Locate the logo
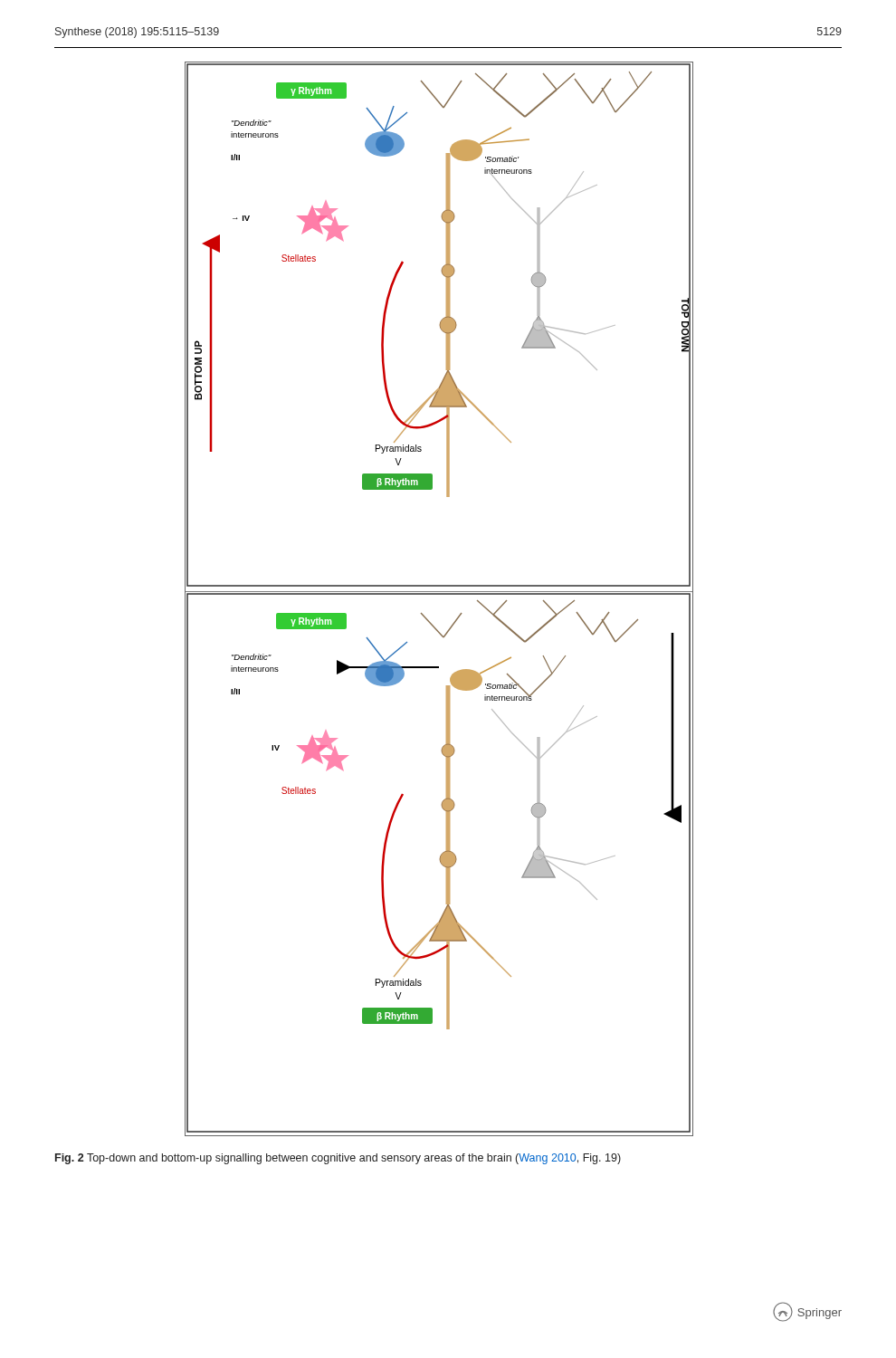 (x=807, y=1312)
